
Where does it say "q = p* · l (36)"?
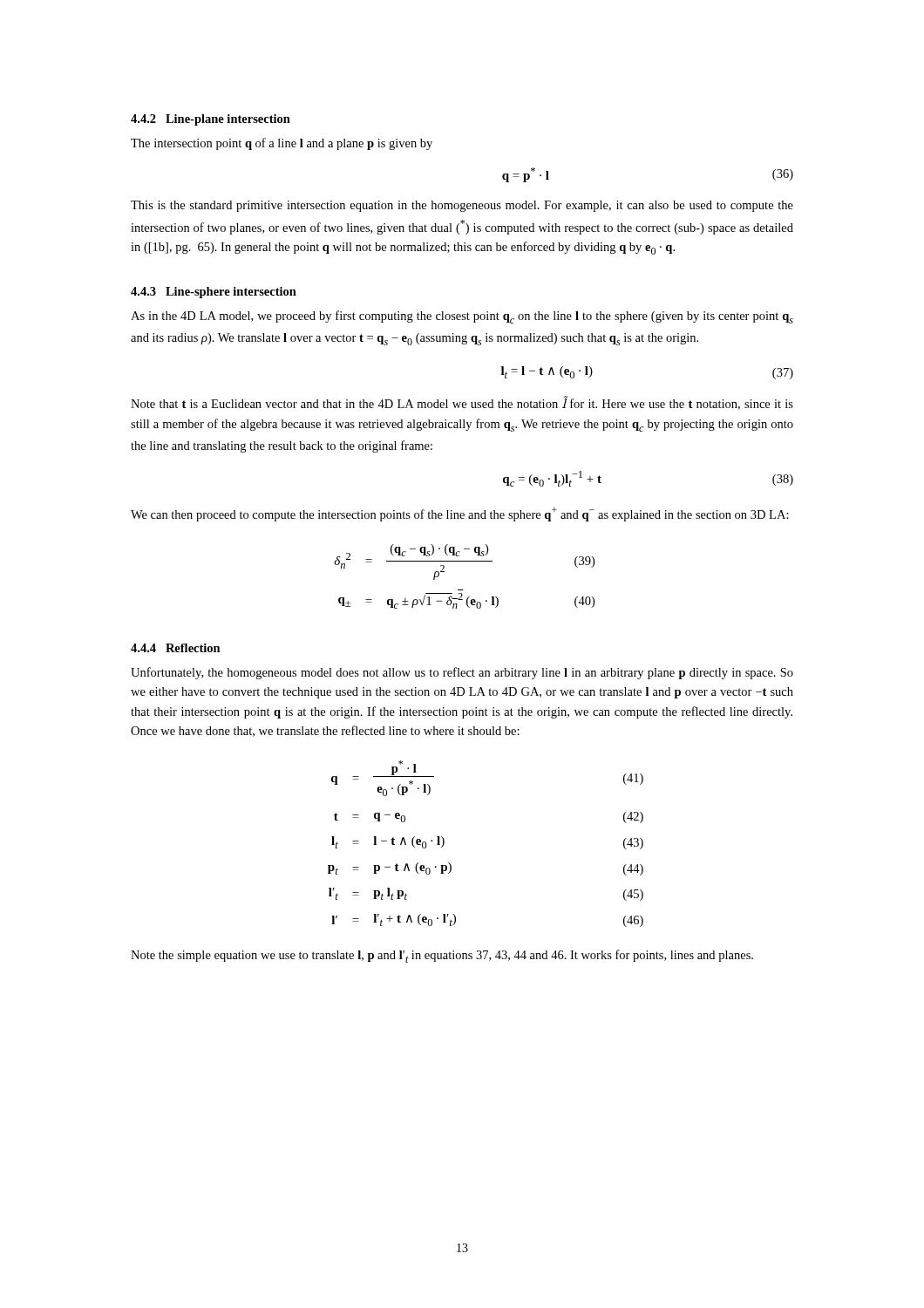tap(526, 174)
